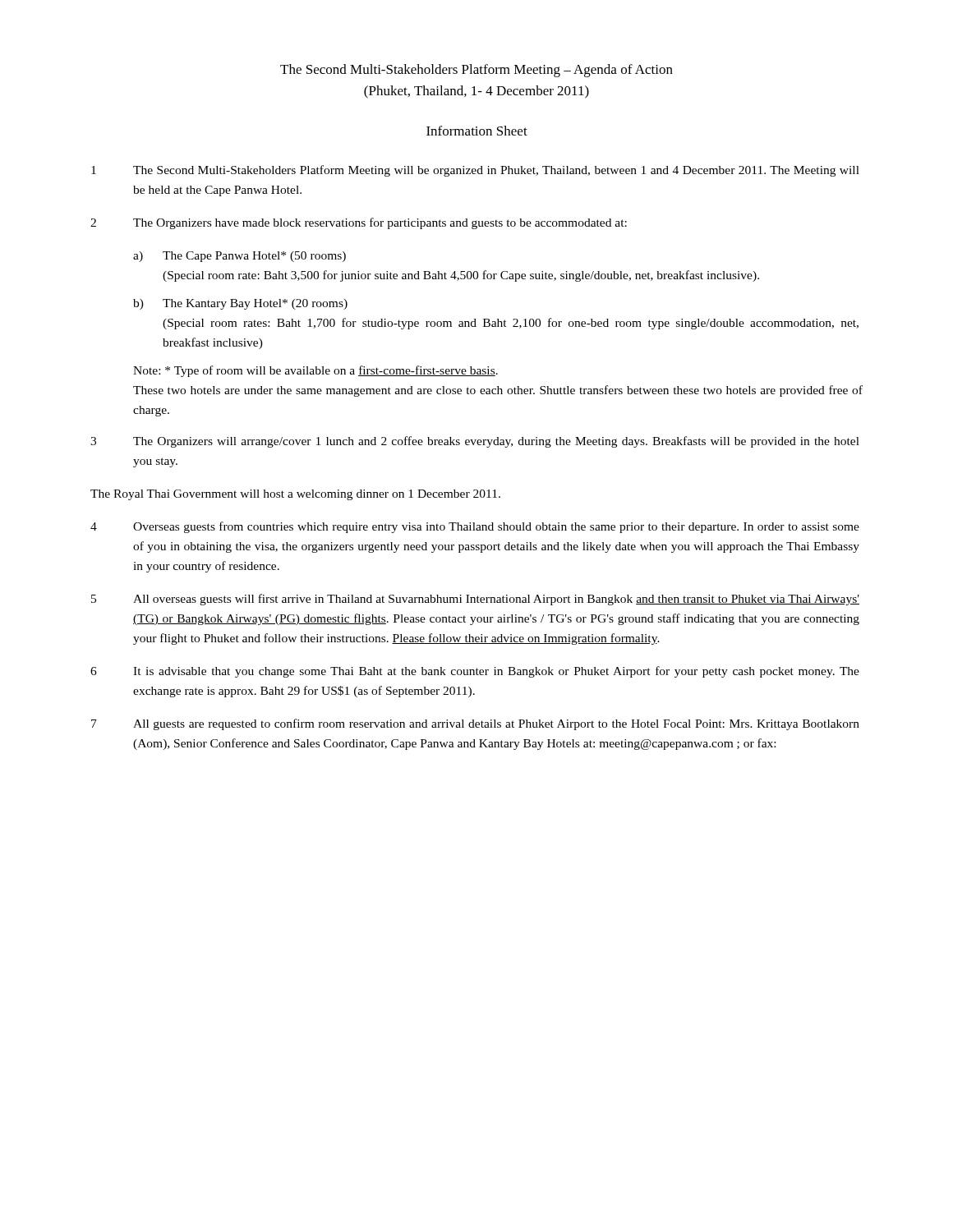Image resolution: width=953 pixels, height=1232 pixels.
Task: Navigate to the text block starting "Information Sheet"
Action: (476, 131)
